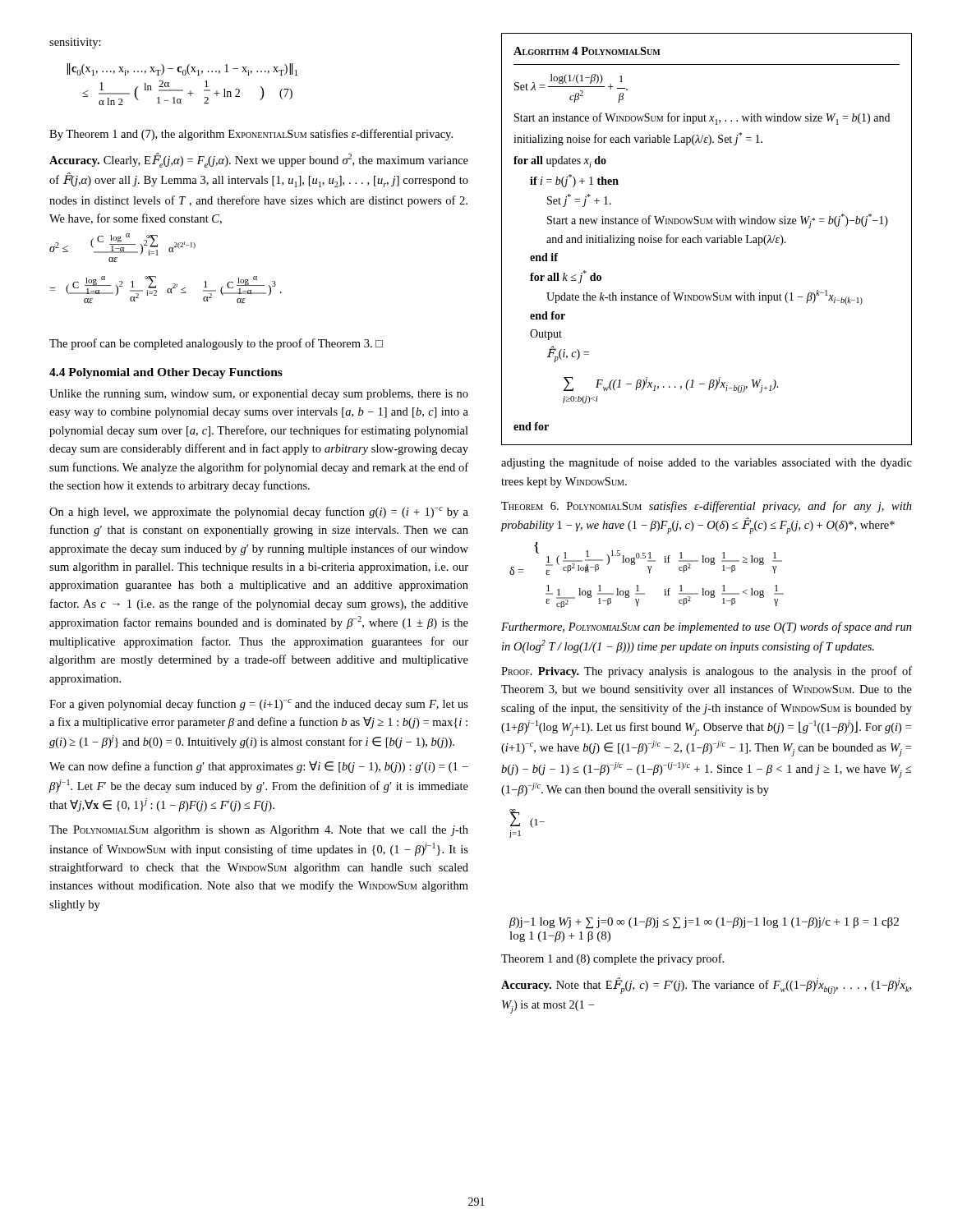
Task: Locate the block of text that opens with "Theorem 1 and"
Action: point(613,959)
